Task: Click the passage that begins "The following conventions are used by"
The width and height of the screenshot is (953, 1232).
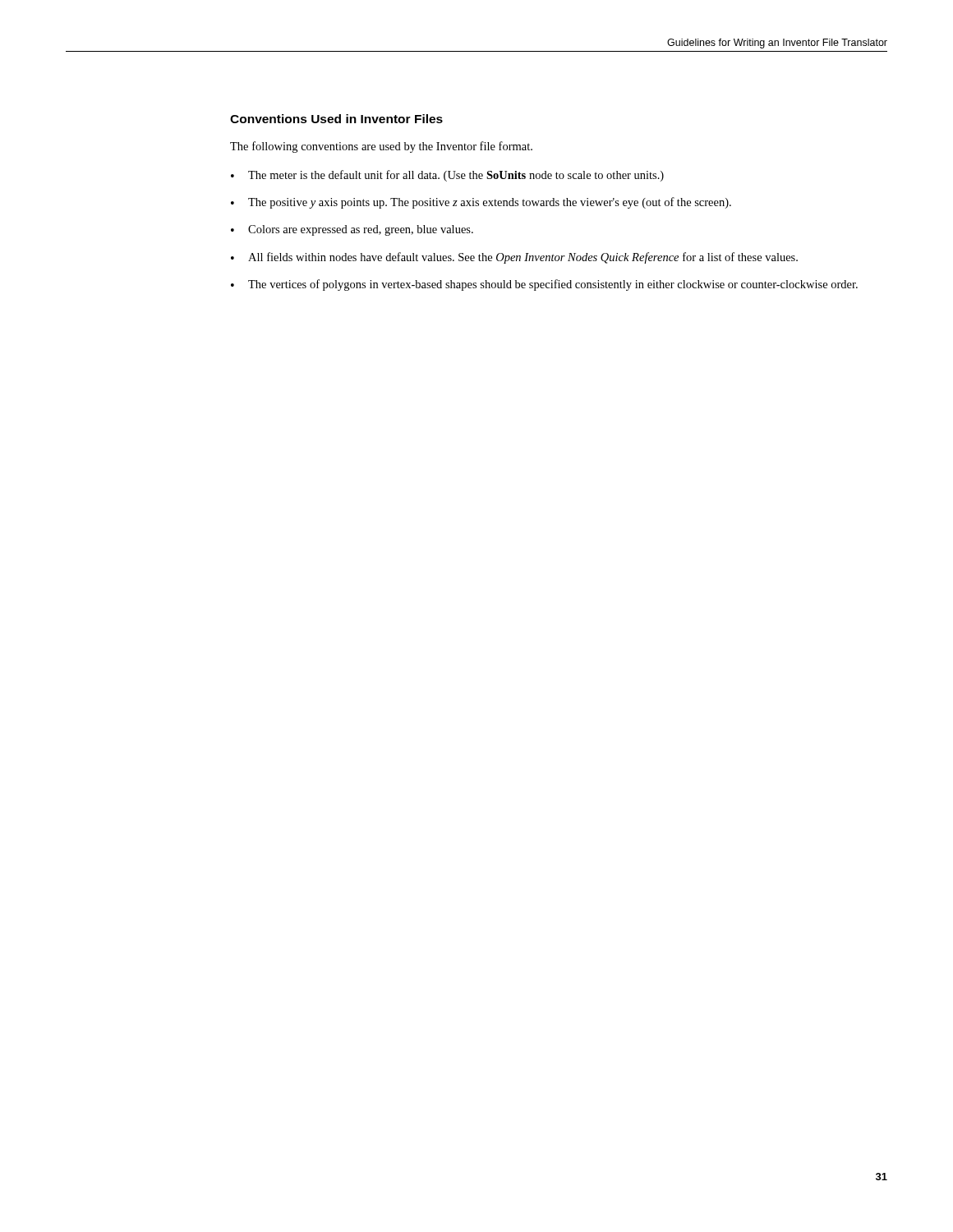Action: coord(382,146)
